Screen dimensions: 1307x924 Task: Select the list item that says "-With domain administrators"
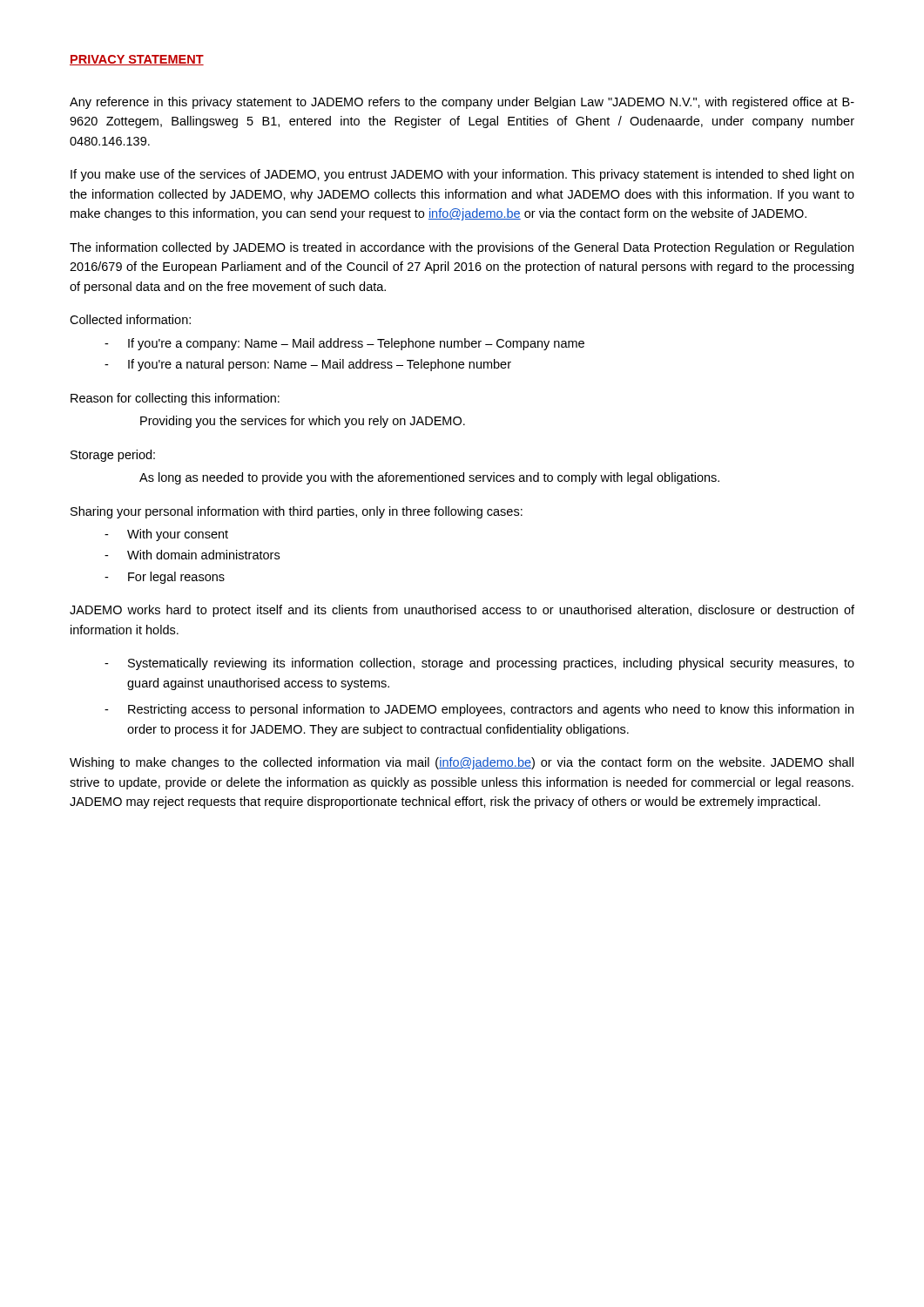192,556
